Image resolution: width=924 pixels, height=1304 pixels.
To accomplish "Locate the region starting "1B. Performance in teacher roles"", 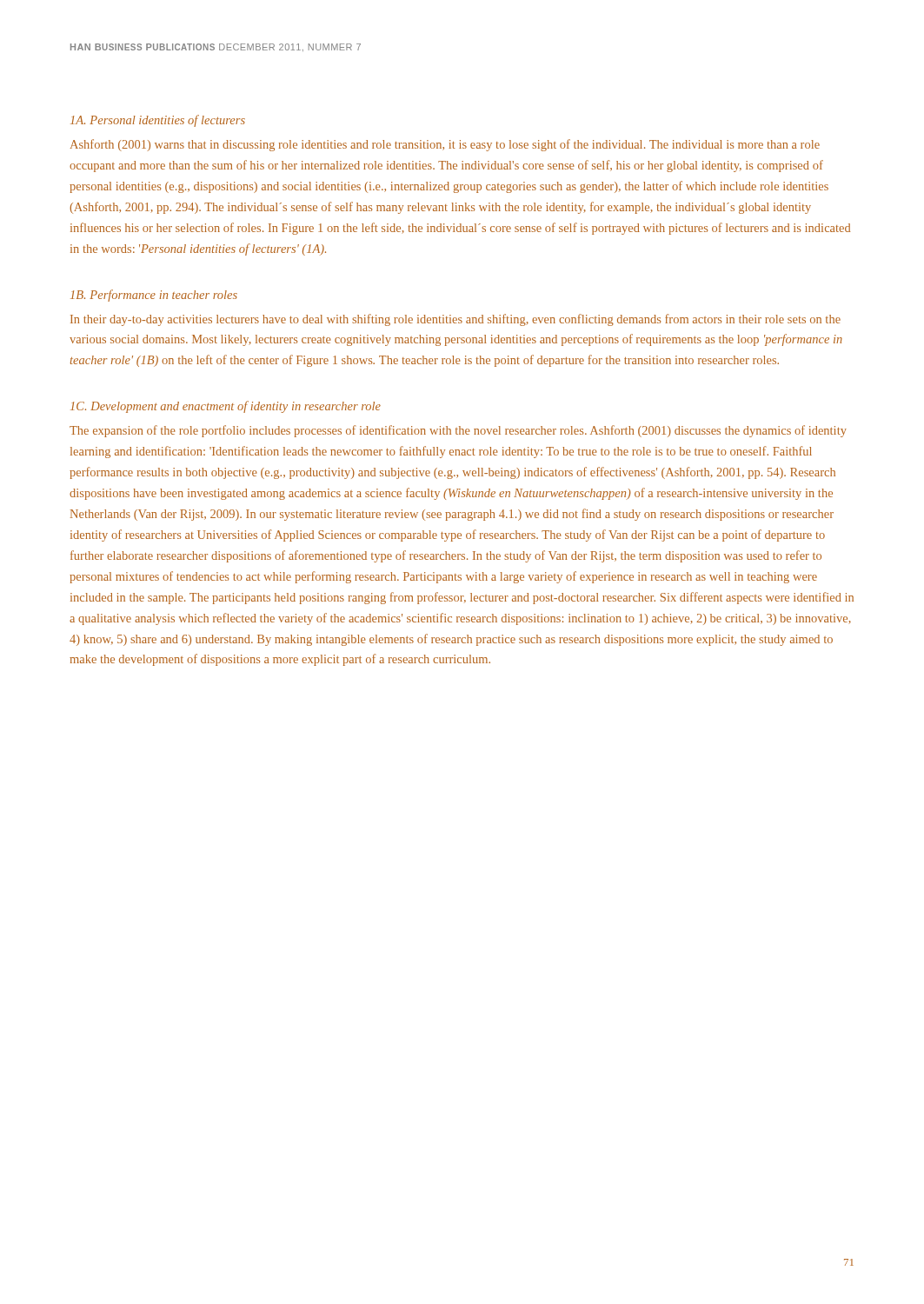I will click(x=154, y=294).
